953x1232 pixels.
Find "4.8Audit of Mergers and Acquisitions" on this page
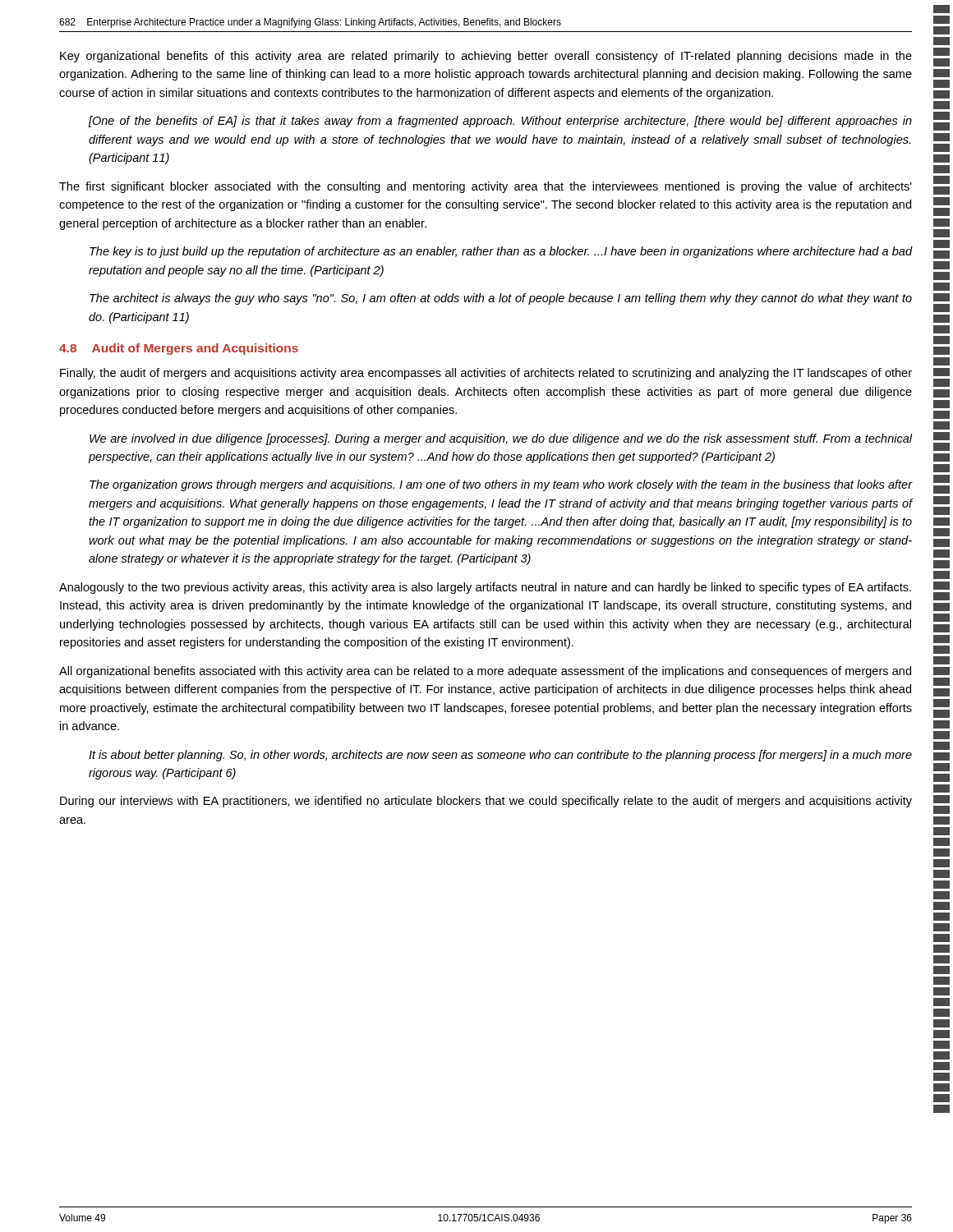[179, 348]
